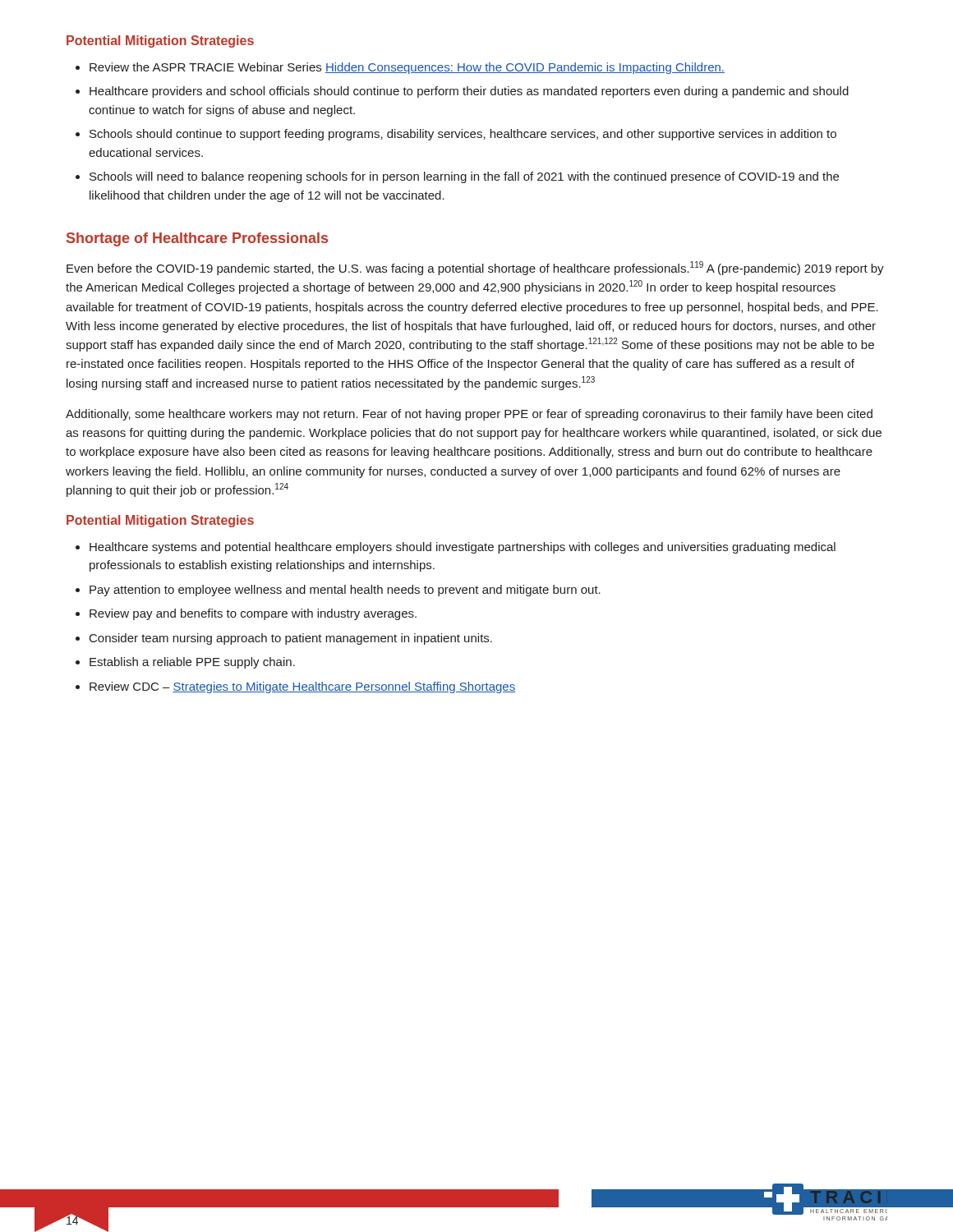Click the passage that begins "Pay attention to"
The height and width of the screenshot is (1232, 953).
(345, 589)
